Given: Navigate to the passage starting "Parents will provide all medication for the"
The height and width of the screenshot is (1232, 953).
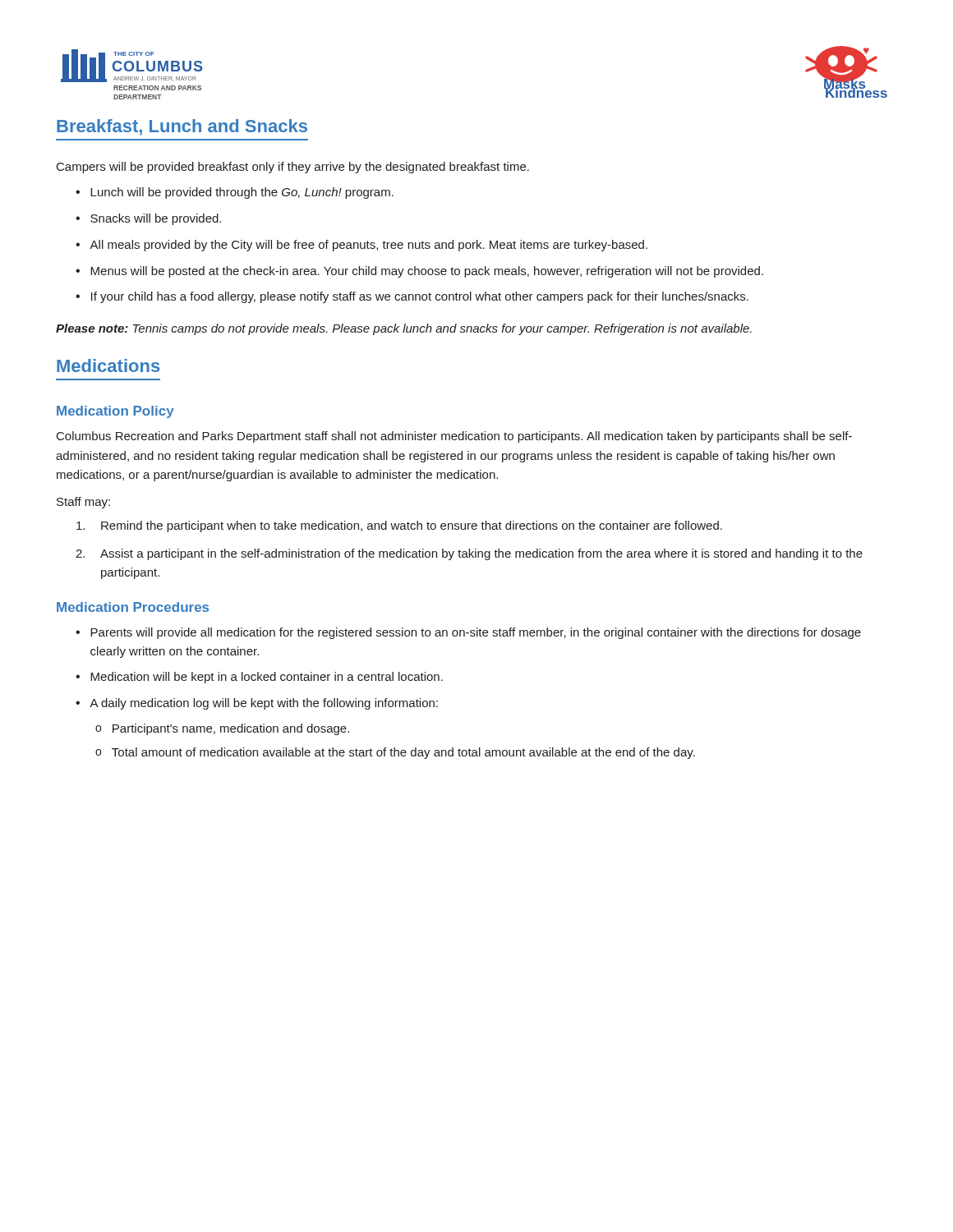Looking at the screenshot, I should [x=476, y=642].
